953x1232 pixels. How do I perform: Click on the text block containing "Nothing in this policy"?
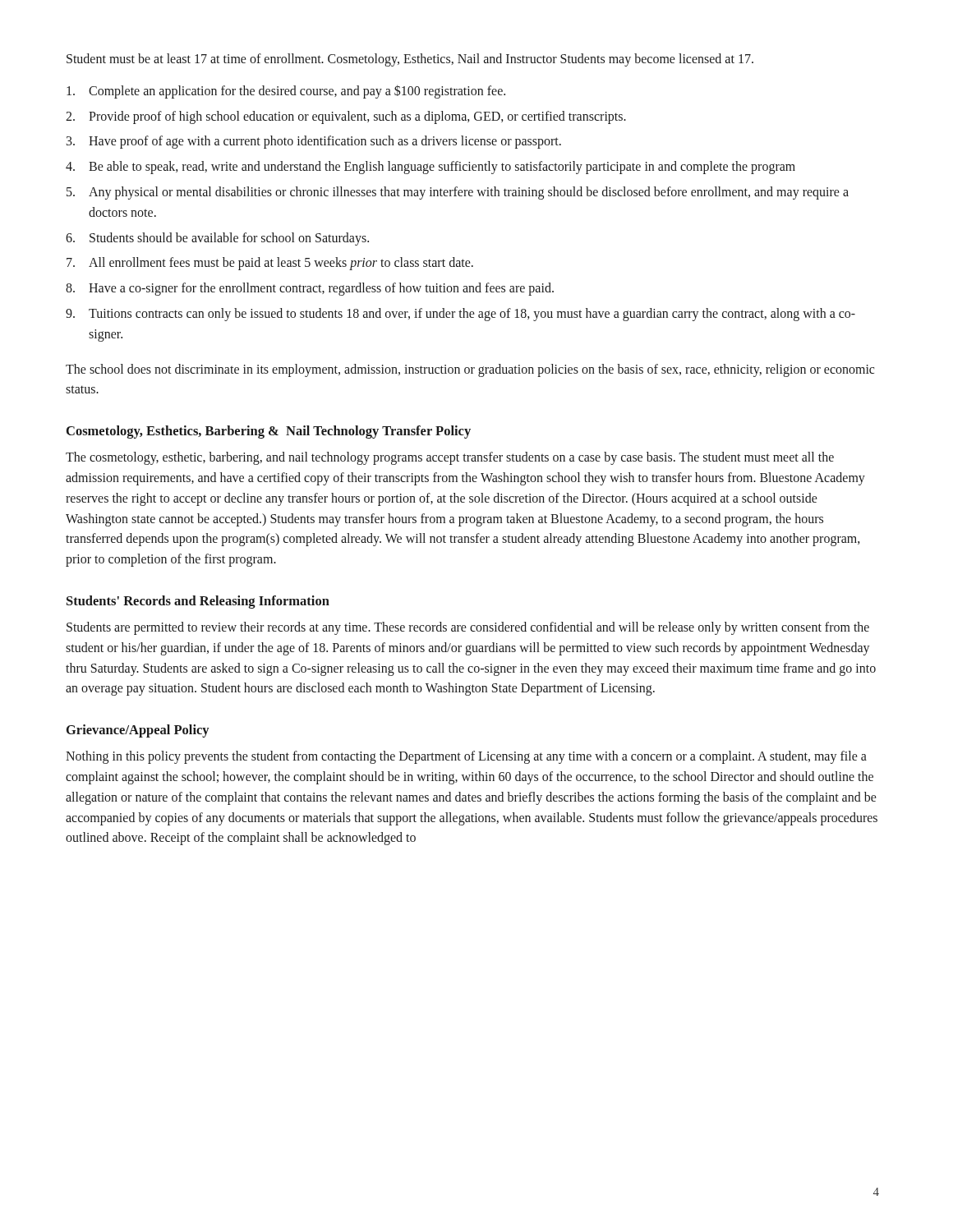[x=472, y=797]
